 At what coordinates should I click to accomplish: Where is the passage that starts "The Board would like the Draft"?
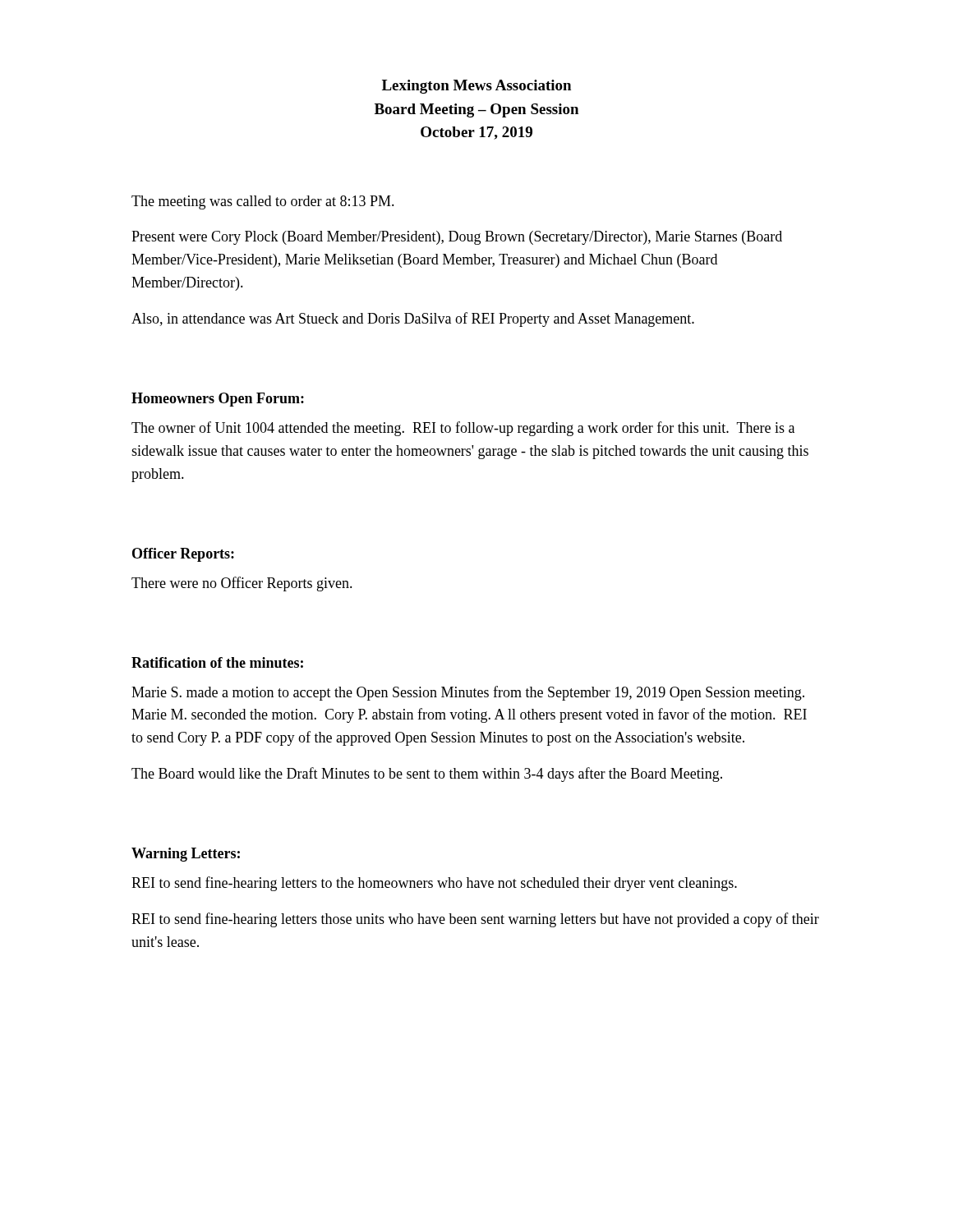pyautogui.click(x=427, y=774)
